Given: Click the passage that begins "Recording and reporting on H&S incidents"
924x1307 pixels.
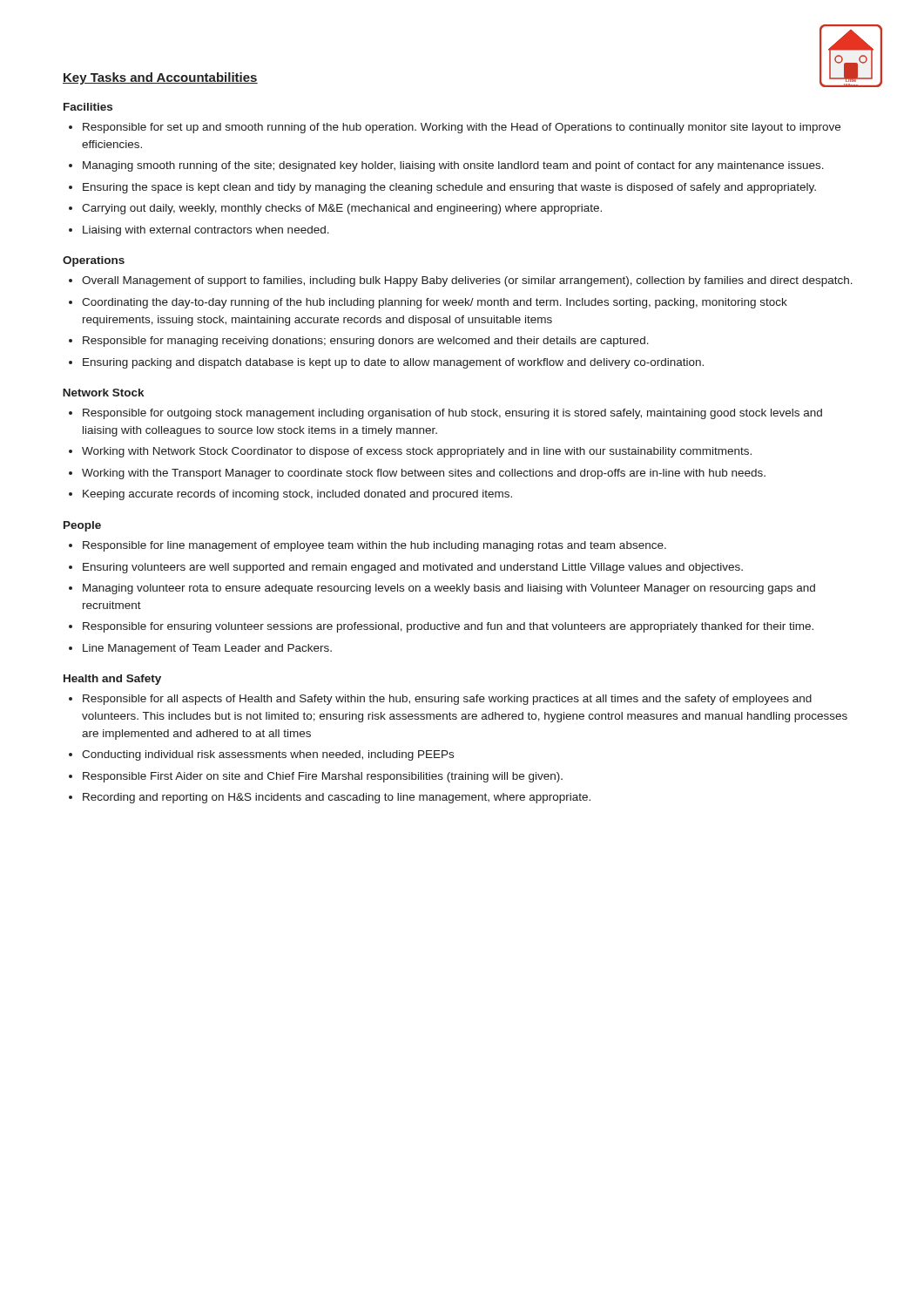Looking at the screenshot, I should click(337, 797).
